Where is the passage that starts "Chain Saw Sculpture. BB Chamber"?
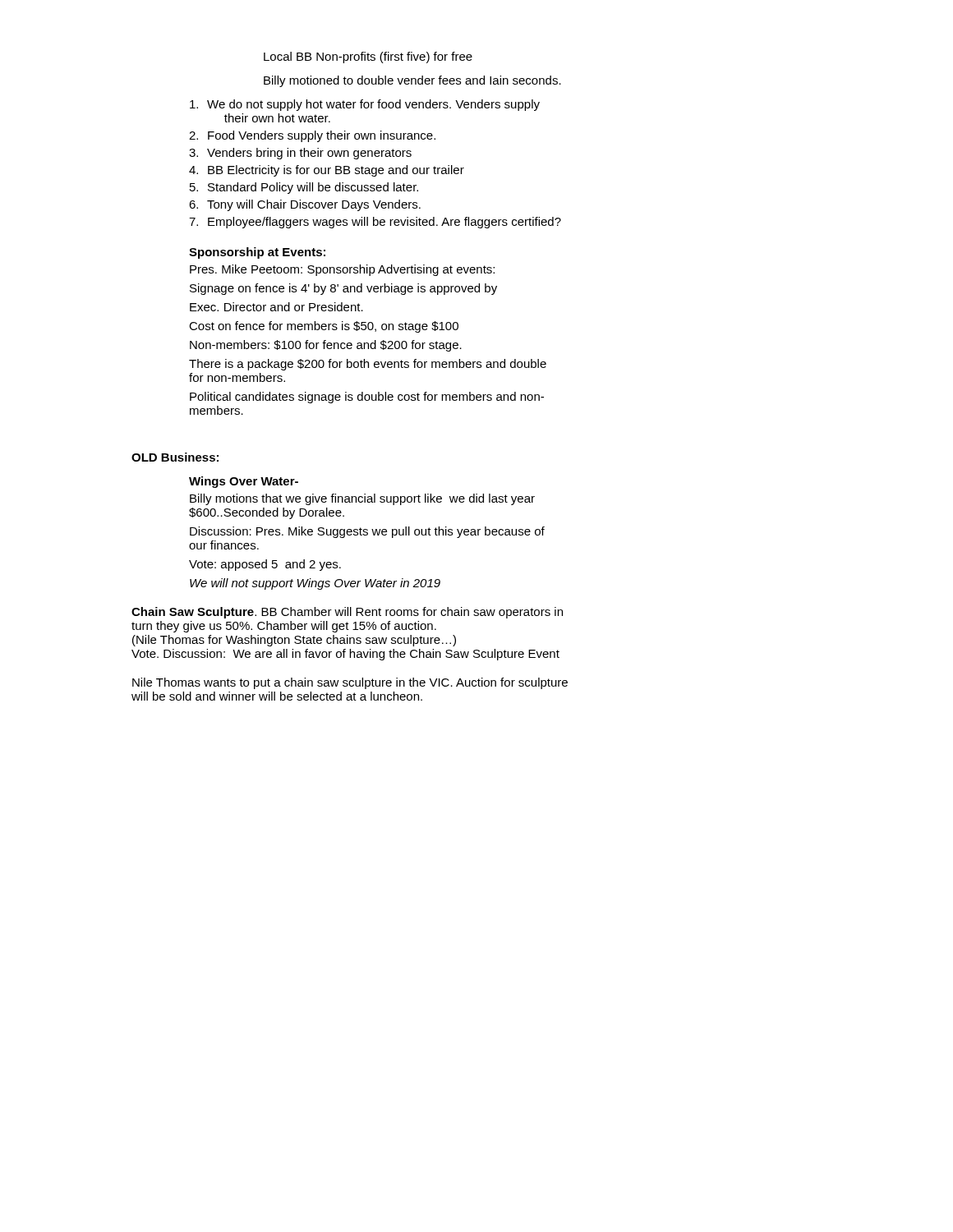Screen dimensions: 1232x953 [x=347, y=613]
